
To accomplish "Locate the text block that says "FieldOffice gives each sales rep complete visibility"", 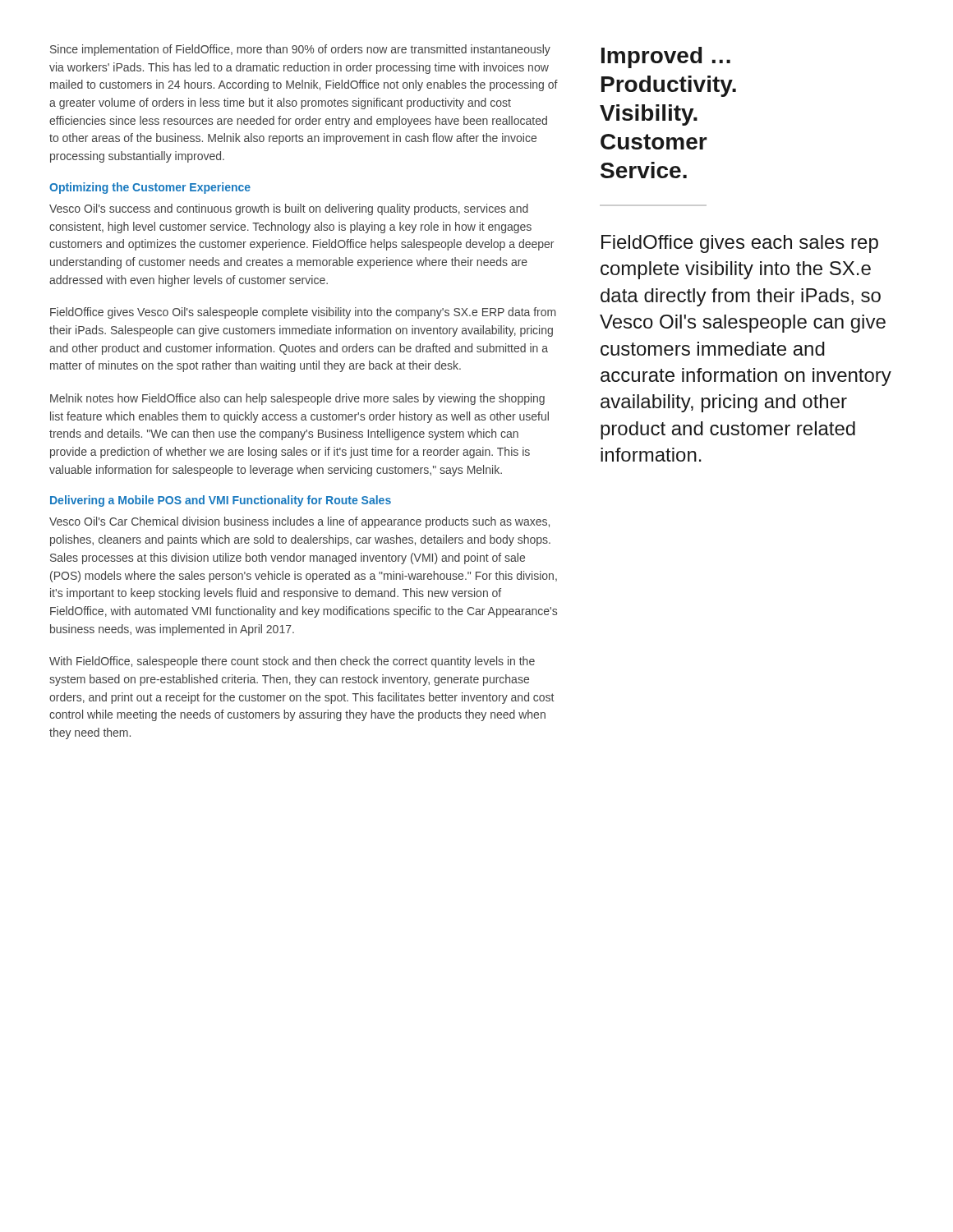I will tap(745, 348).
